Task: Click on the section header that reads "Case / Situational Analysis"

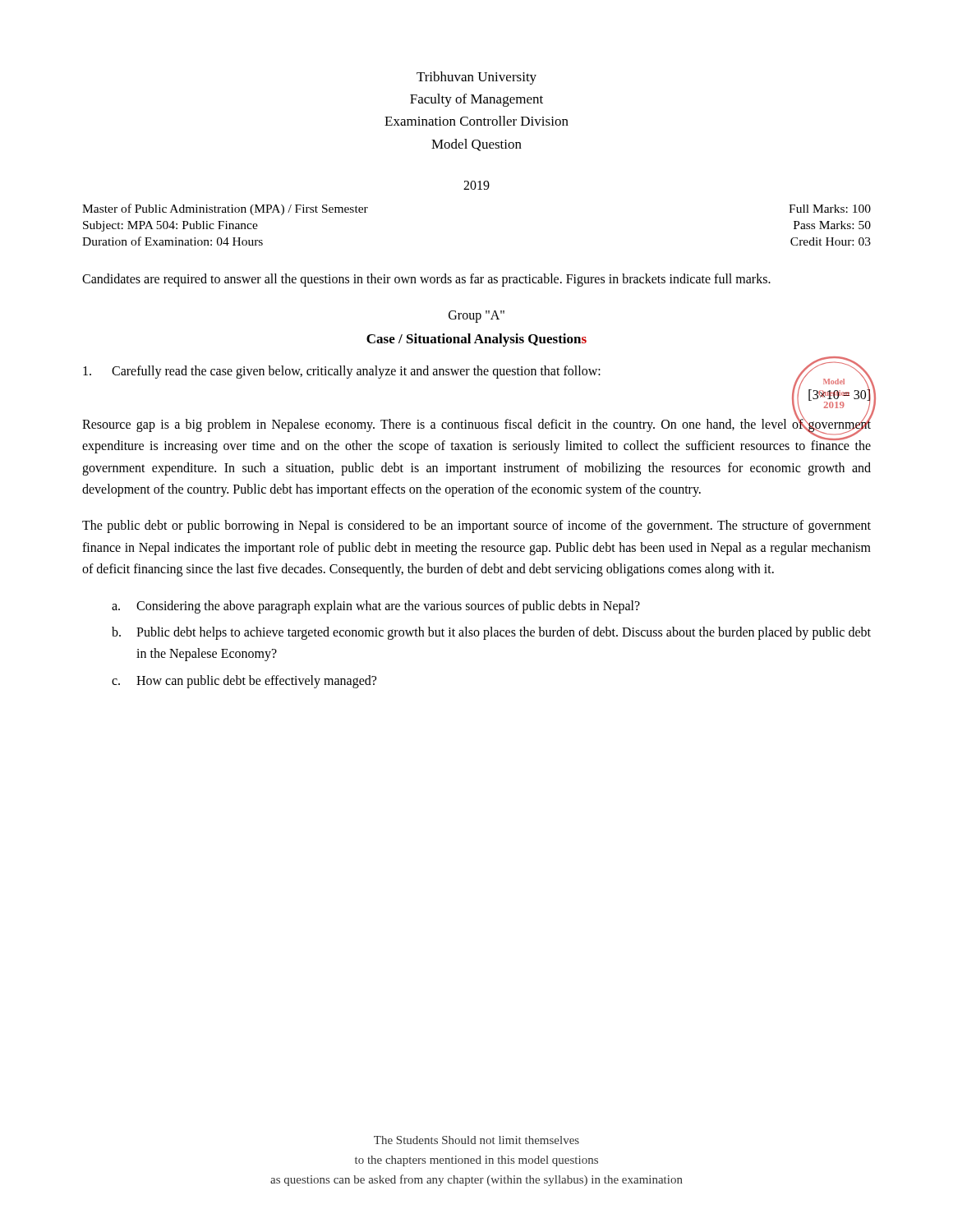Action: 476,339
